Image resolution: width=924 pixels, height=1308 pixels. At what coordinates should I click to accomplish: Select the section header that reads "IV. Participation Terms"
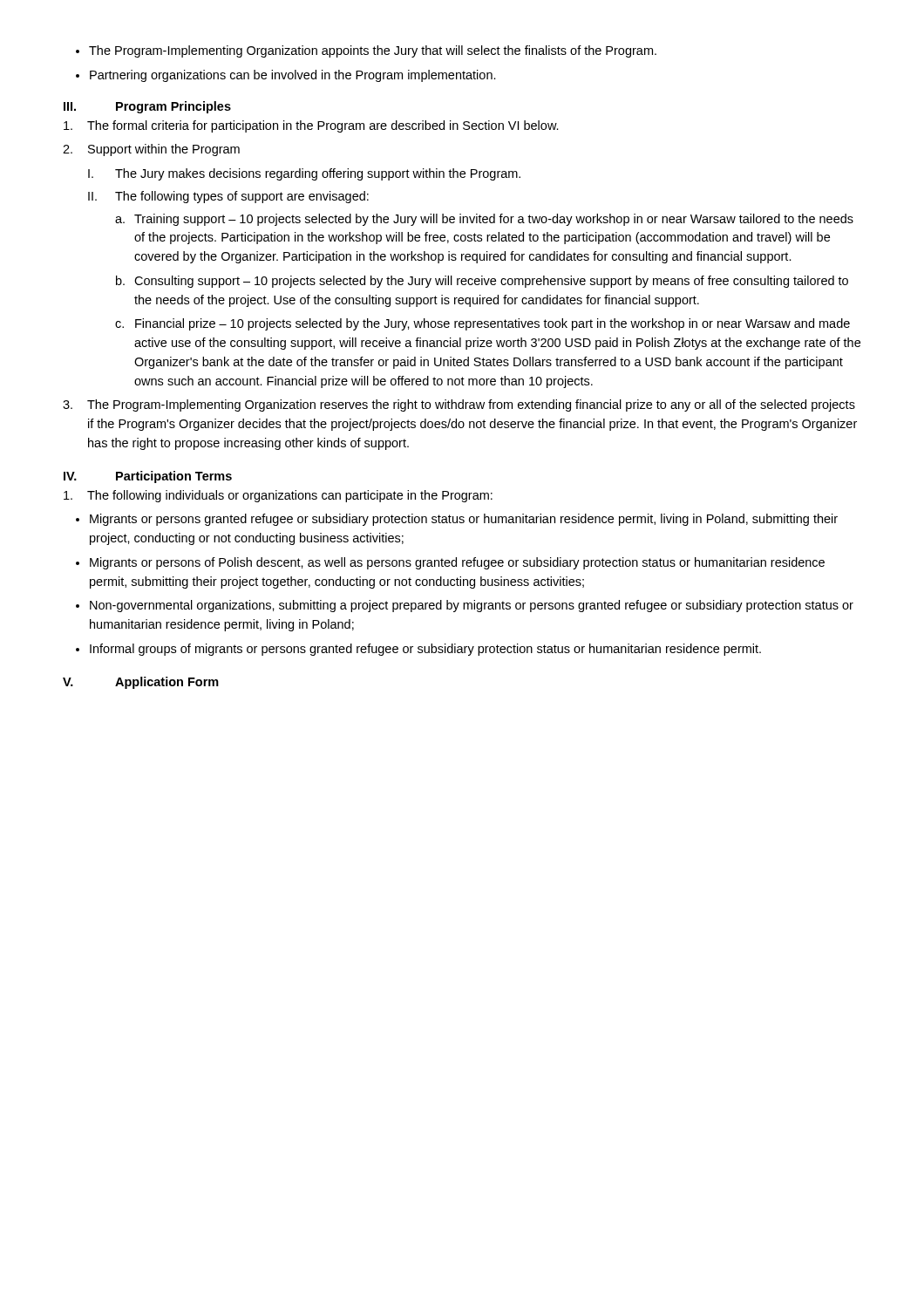[x=147, y=476]
